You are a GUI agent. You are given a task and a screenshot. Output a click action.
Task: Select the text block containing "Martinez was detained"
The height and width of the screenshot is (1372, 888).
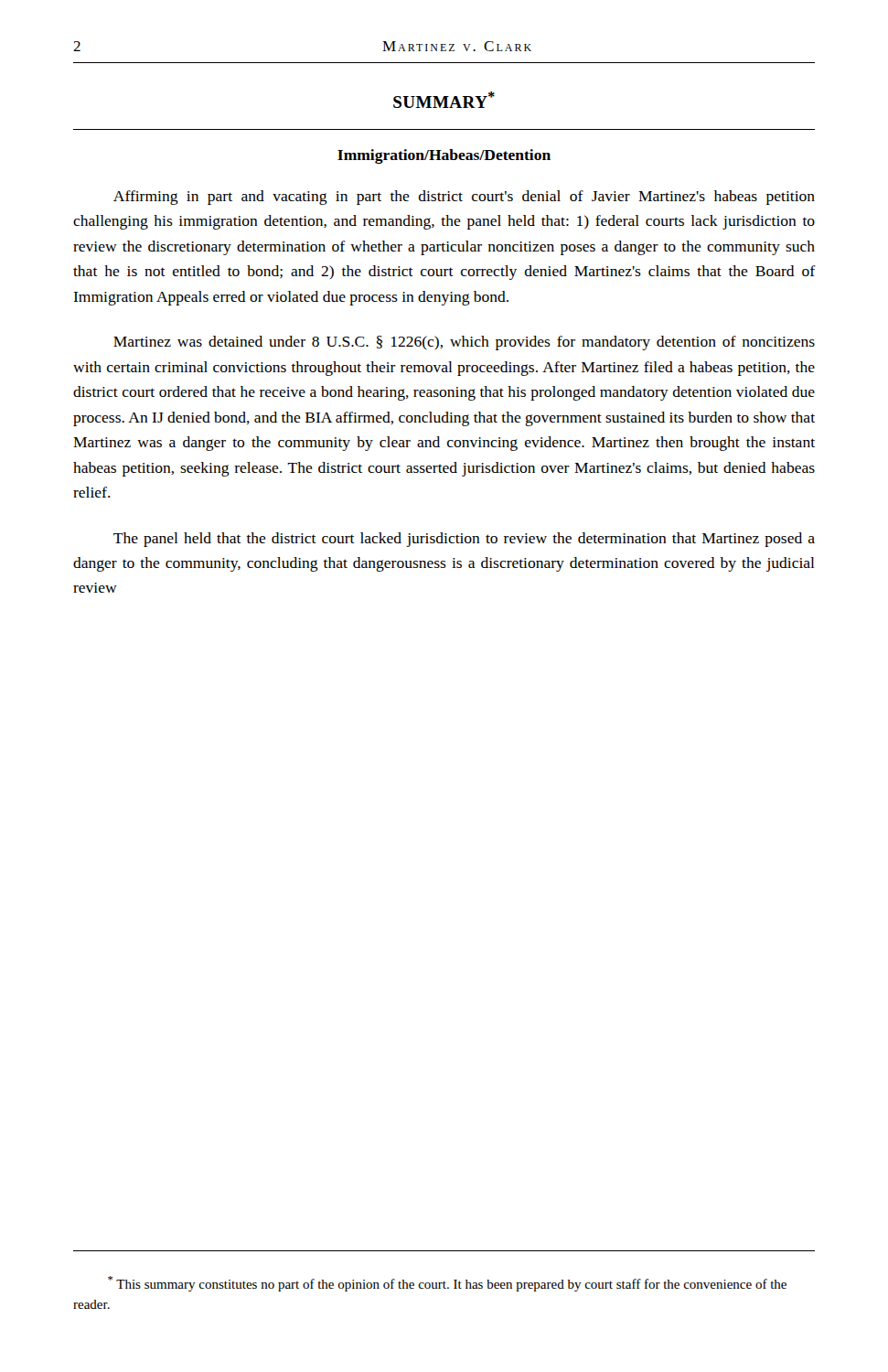tap(444, 417)
